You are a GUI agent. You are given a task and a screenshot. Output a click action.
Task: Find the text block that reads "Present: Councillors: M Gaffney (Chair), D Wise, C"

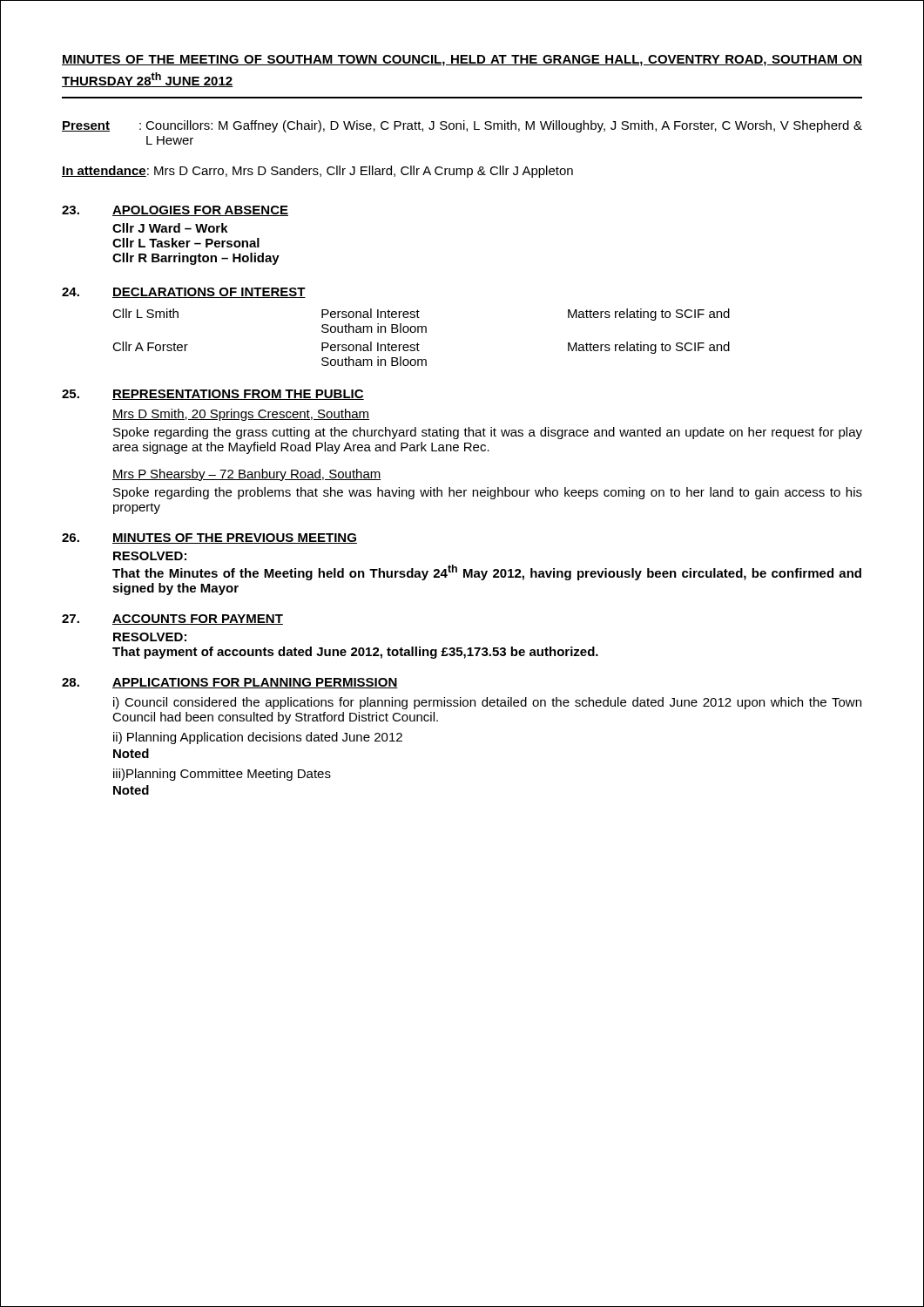point(462,132)
